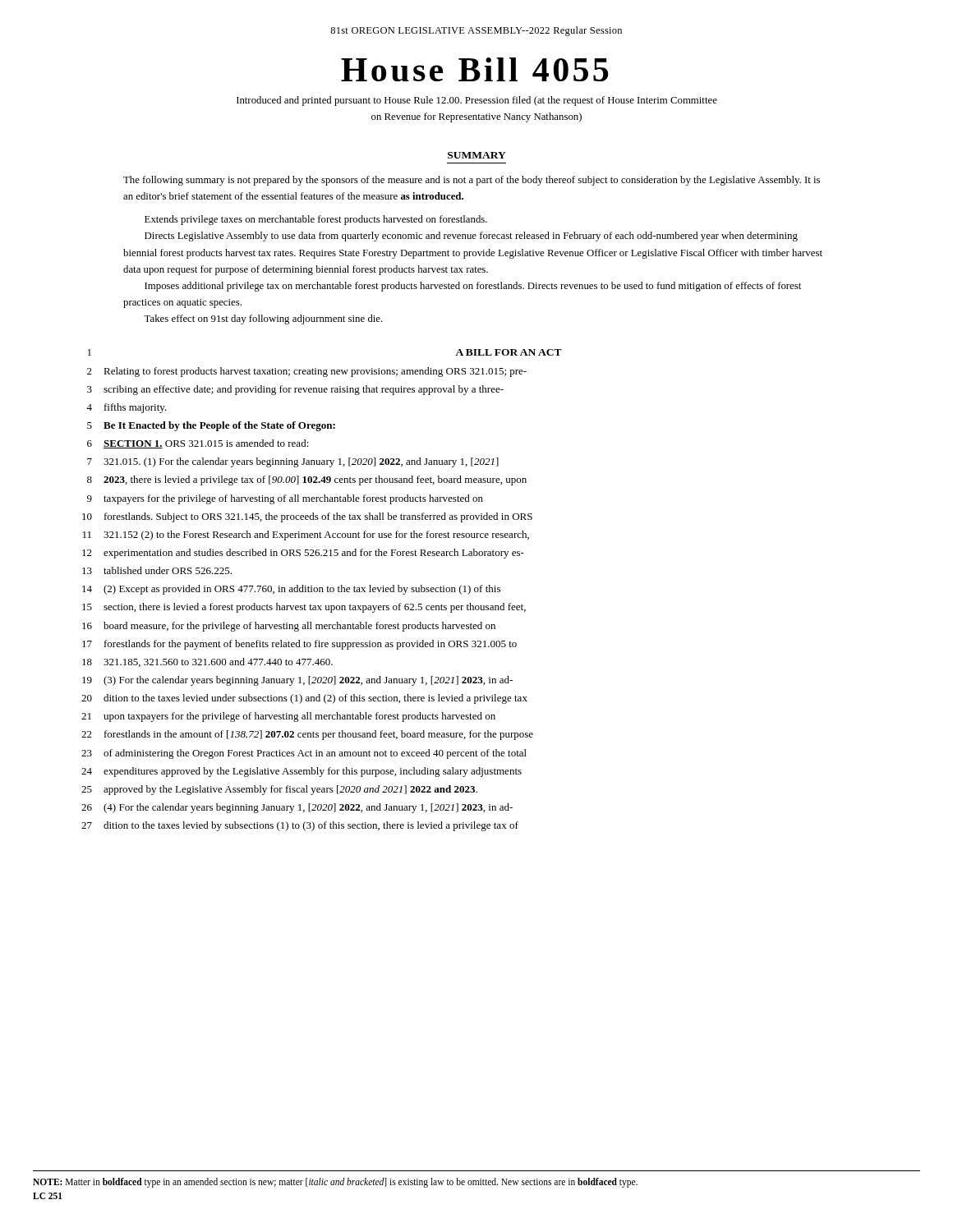Point to the text block starting "6 SECTION 1. ORS 321.015 is amended"
The image size is (953, 1232).
pos(198,444)
